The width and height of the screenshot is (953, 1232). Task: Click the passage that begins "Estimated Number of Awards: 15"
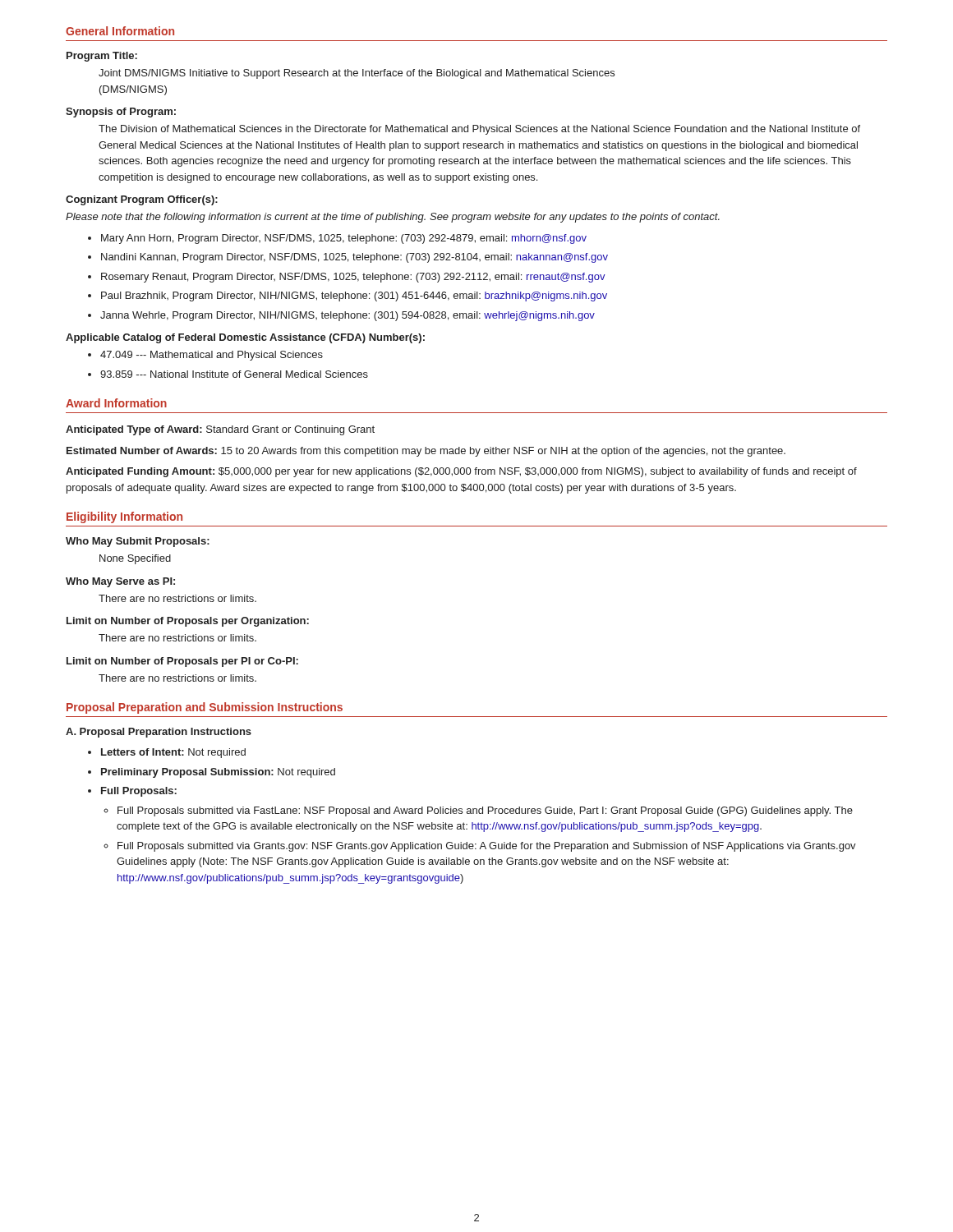[x=426, y=450]
